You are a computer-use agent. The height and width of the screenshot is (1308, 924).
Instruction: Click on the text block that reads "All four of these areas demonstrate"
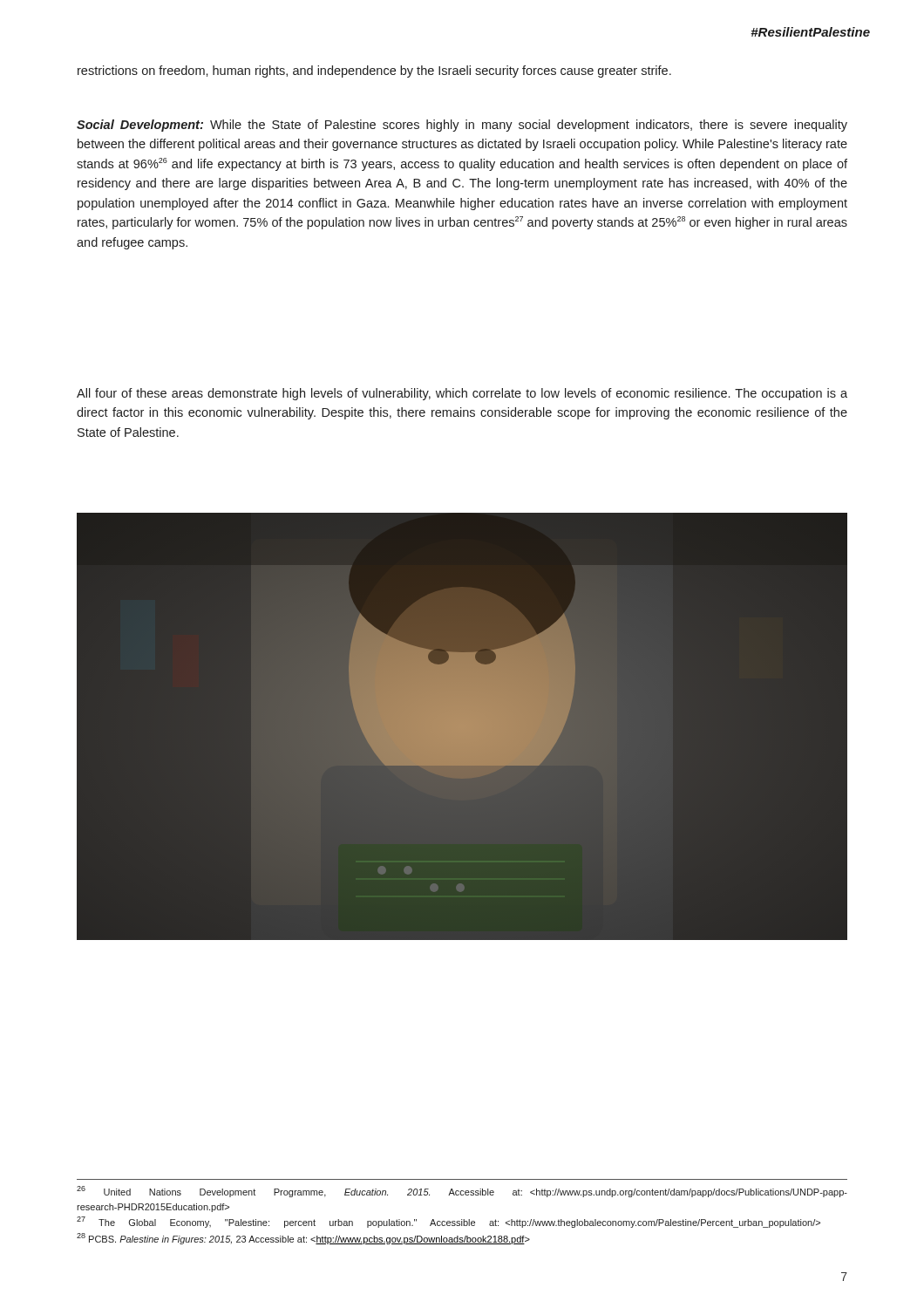462,413
